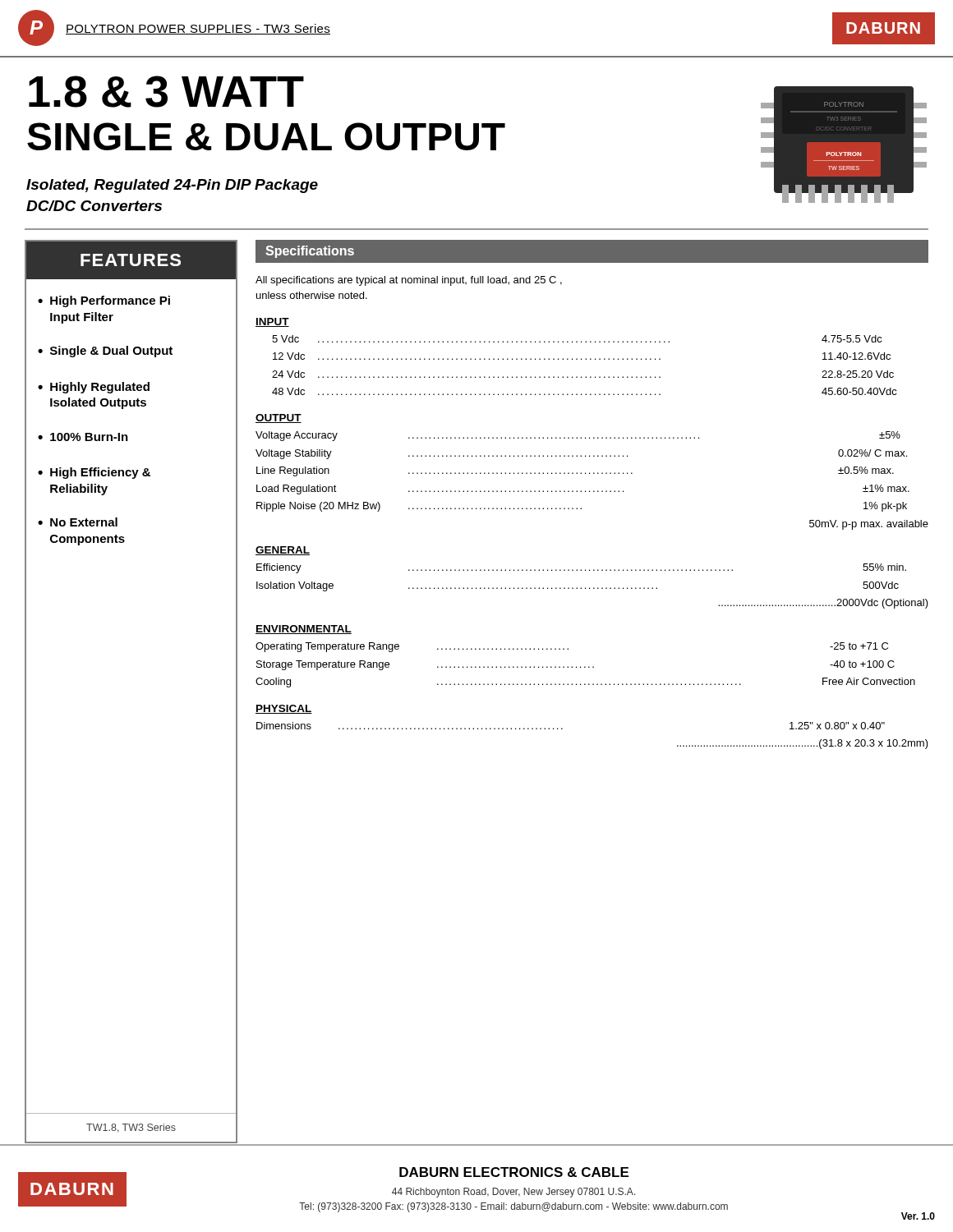Image resolution: width=953 pixels, height=1232 pixels.
Task: Click on the list item that says "• High Performance PiInput Filter"
Action: coord(104,308)
